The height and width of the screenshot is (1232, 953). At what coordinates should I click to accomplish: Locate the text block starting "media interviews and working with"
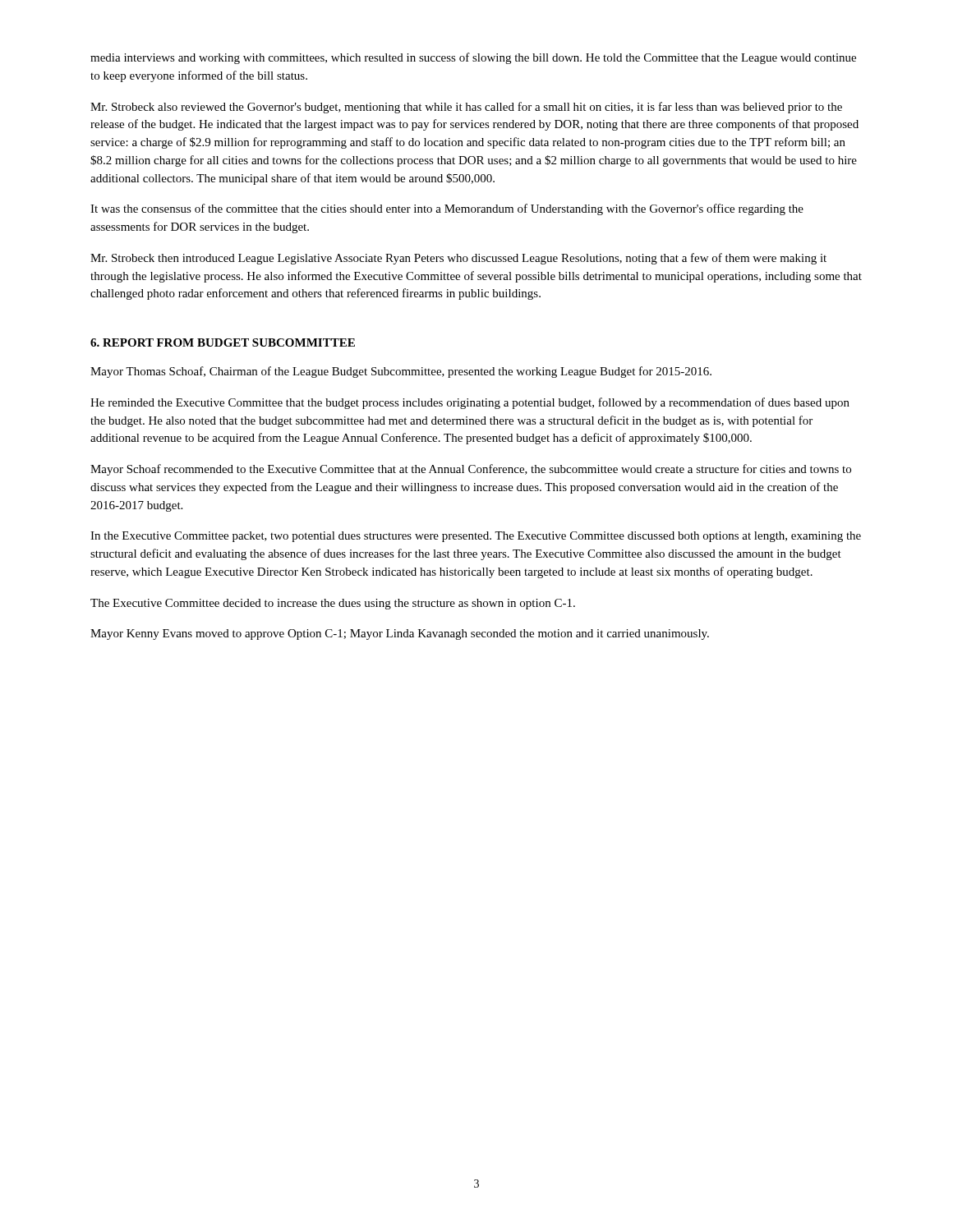pyautogui.click(x=473, y=66)
